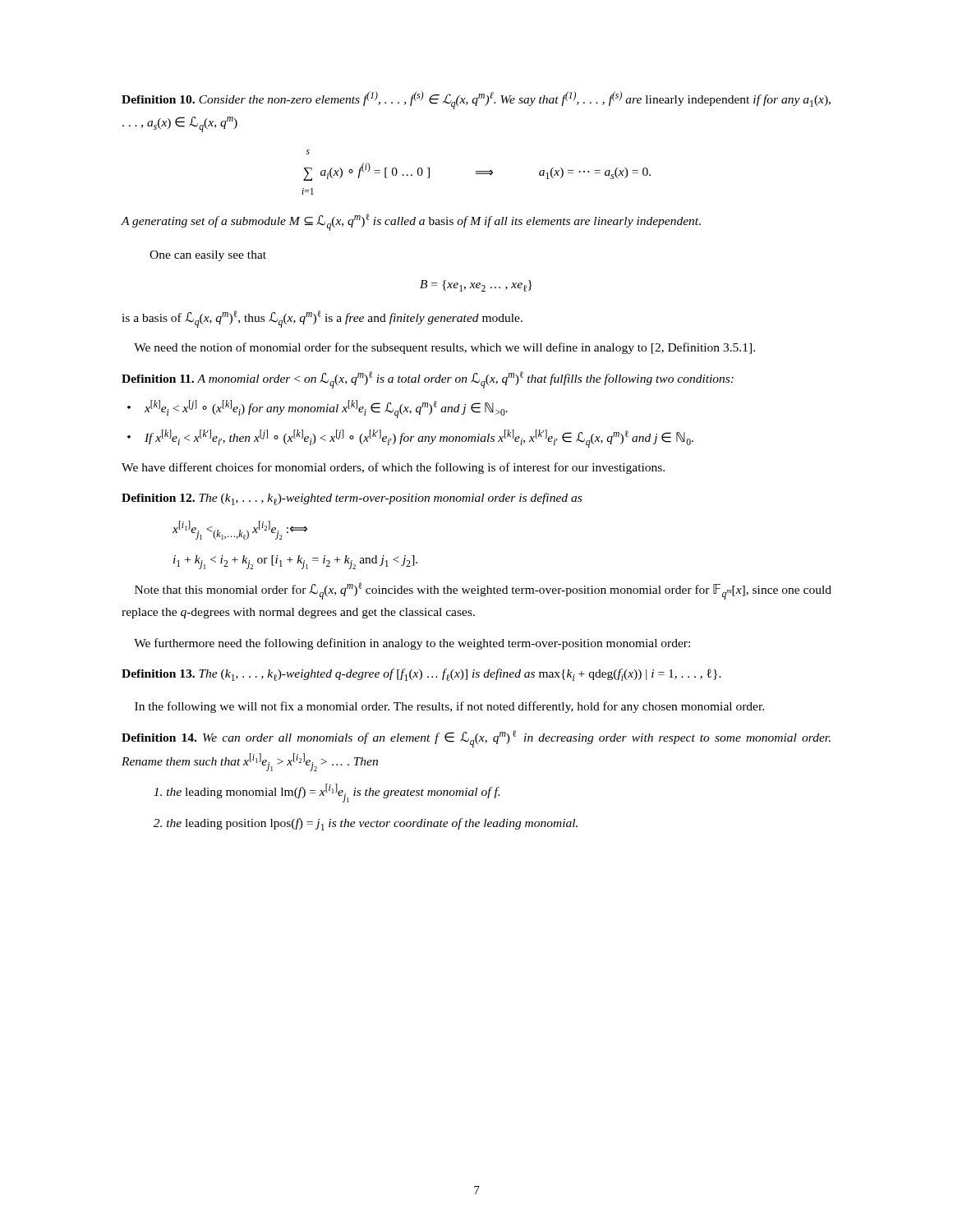Navigate to the block starting "One can easily see that"

(208, 254)
